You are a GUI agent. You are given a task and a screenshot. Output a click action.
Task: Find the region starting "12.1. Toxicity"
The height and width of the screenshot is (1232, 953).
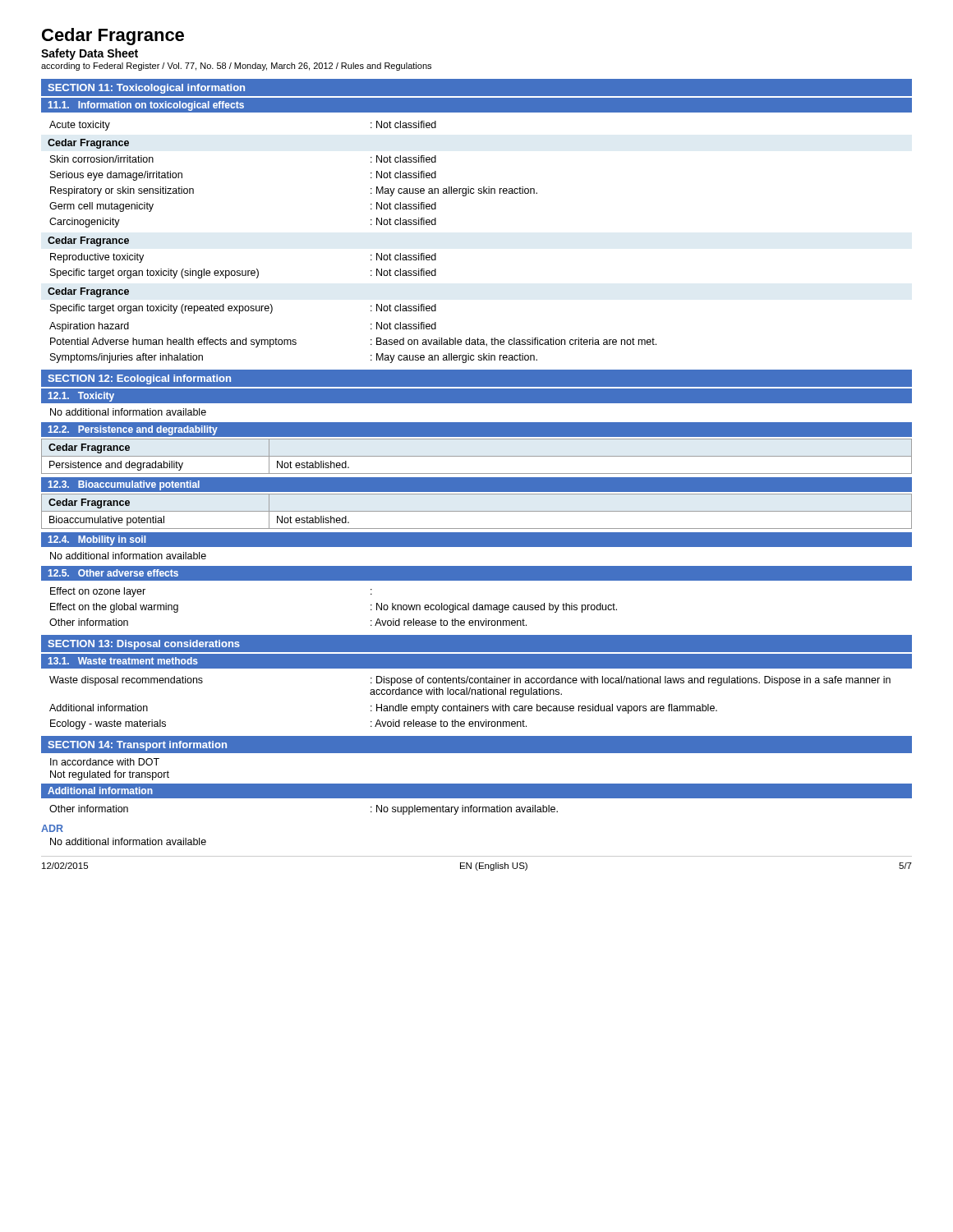[x=81, y=396]
